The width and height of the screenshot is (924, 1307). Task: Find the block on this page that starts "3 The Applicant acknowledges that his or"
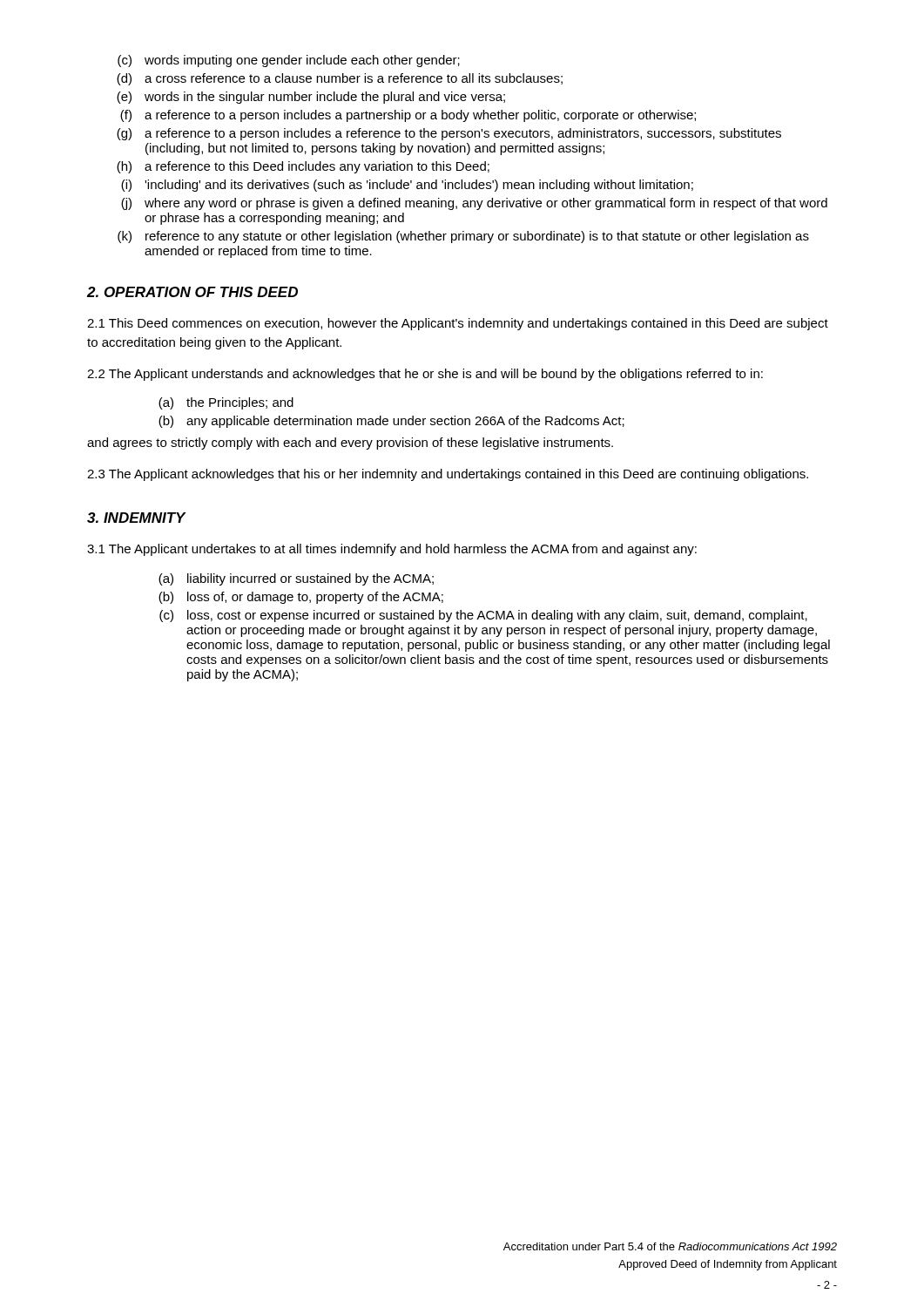448,474
